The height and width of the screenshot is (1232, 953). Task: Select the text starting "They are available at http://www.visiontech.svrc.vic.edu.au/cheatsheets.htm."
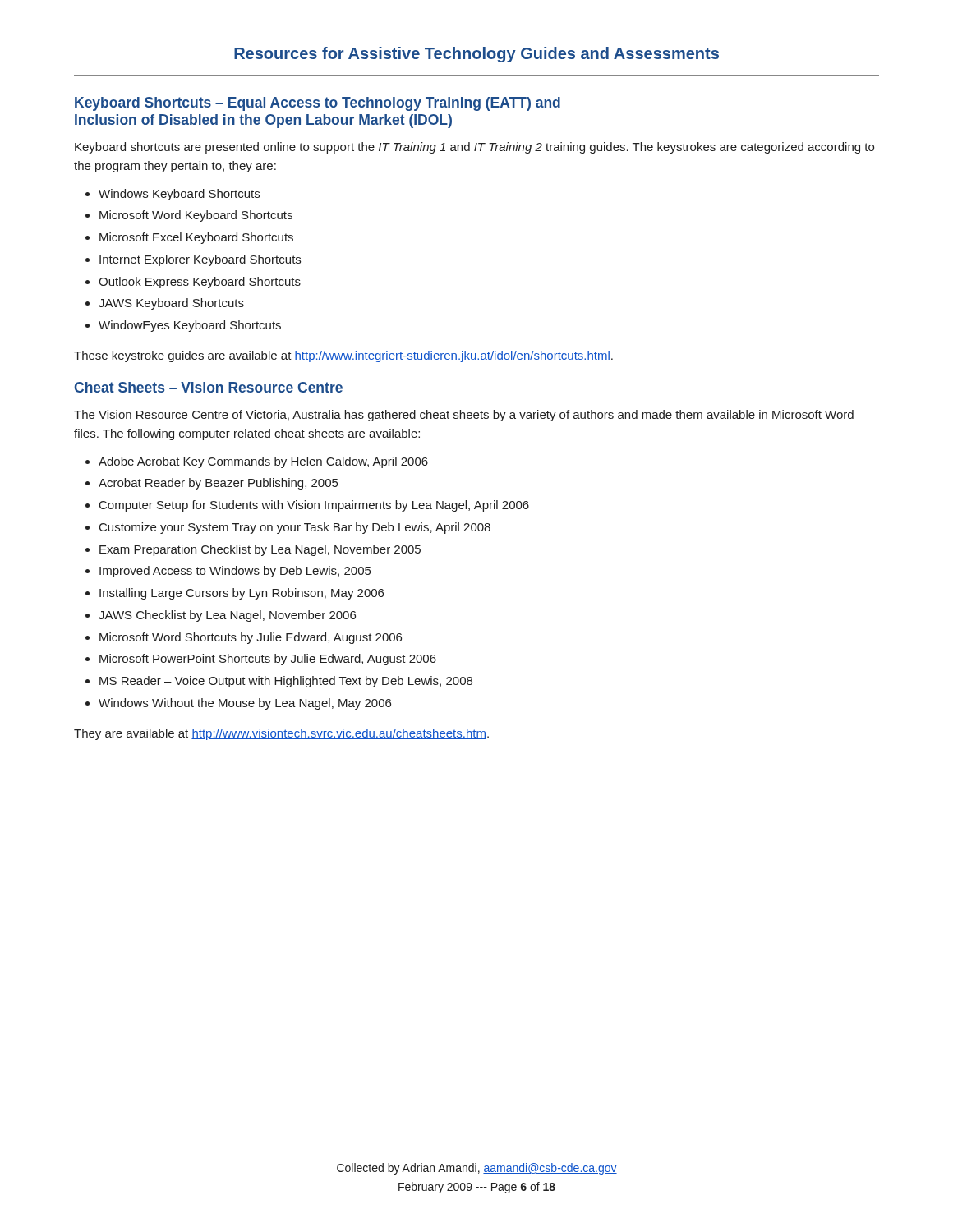point(282,733)
